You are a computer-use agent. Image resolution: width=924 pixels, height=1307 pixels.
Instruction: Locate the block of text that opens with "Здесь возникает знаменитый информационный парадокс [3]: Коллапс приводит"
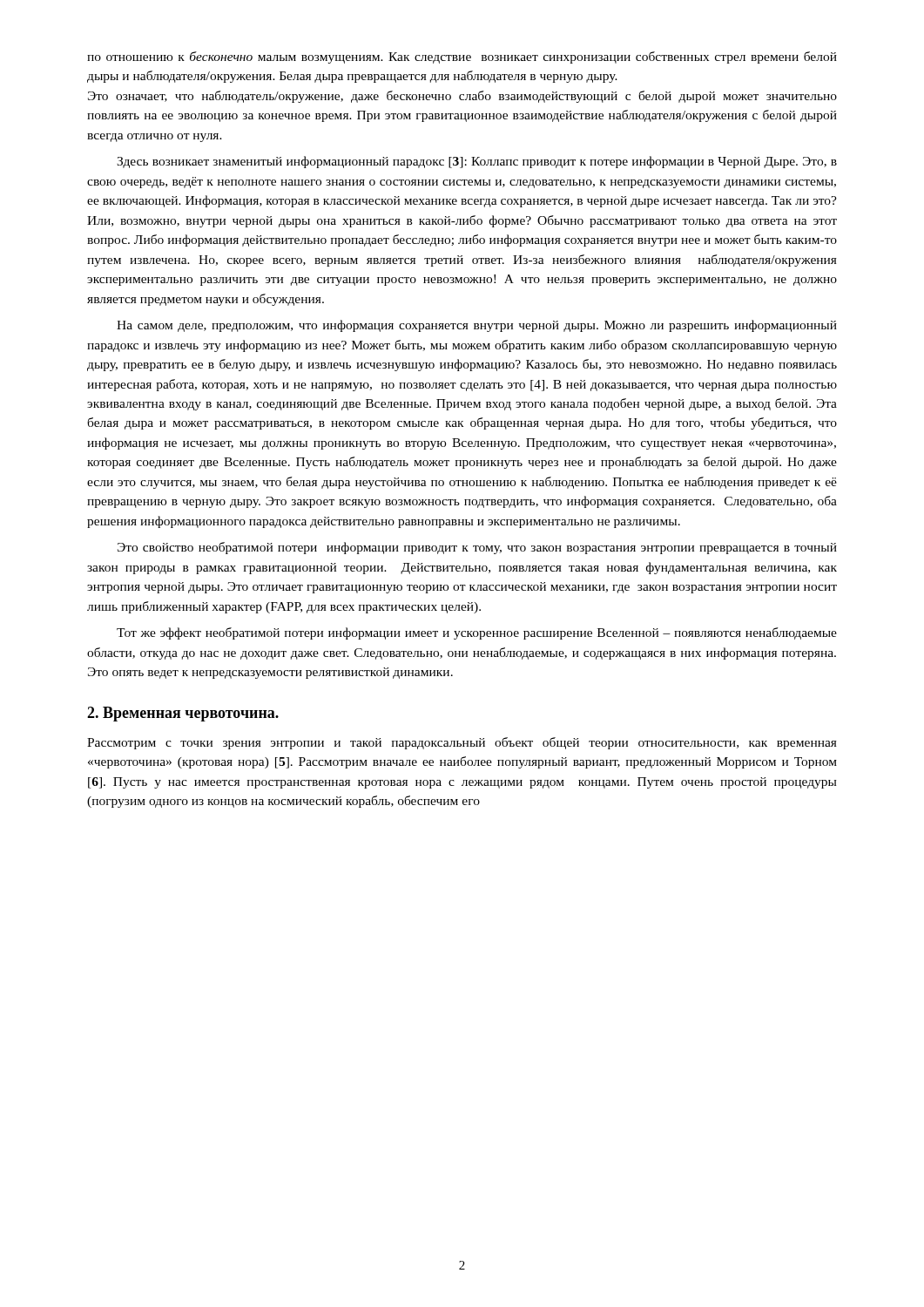[462, 230]
